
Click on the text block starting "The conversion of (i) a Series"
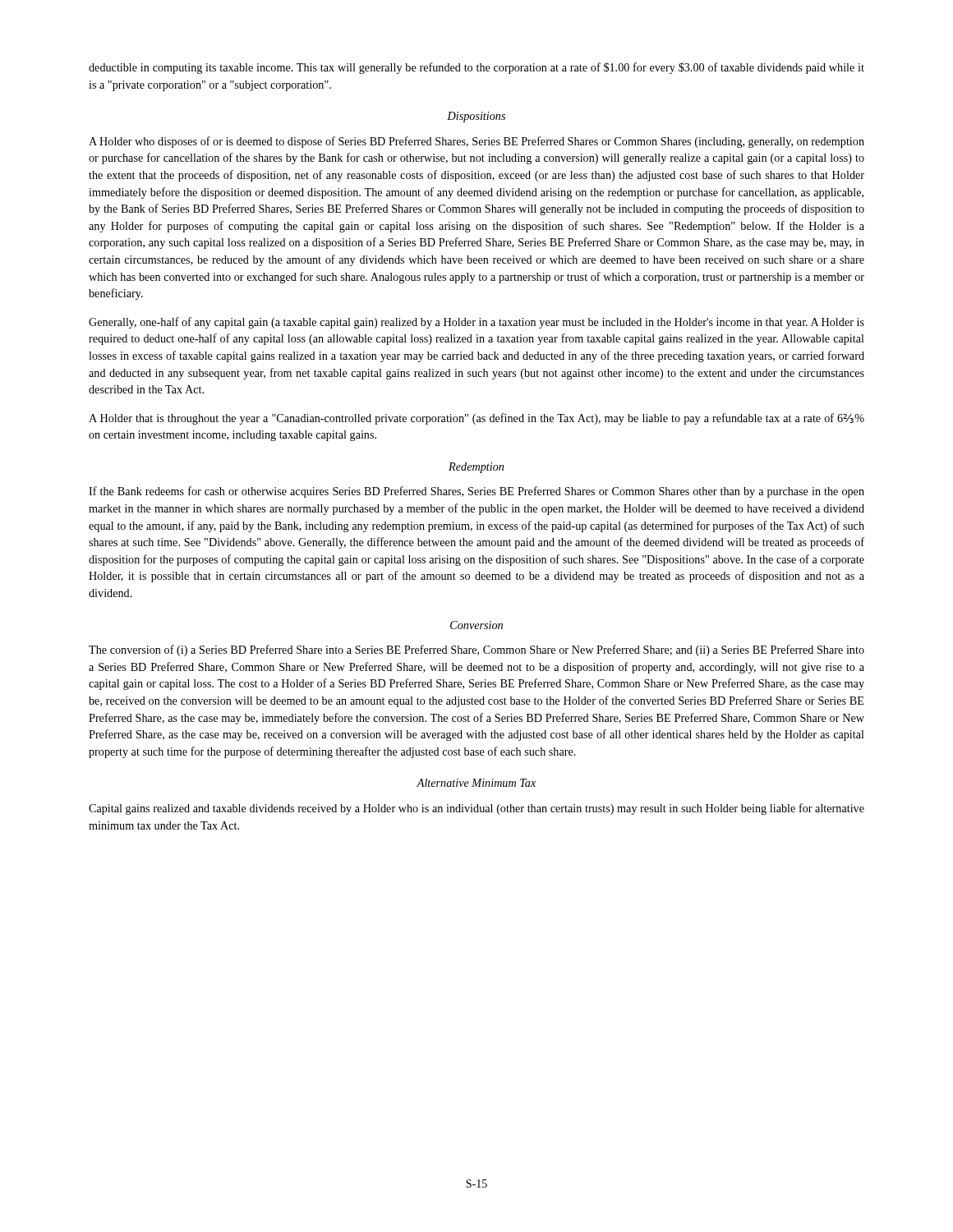476,701
